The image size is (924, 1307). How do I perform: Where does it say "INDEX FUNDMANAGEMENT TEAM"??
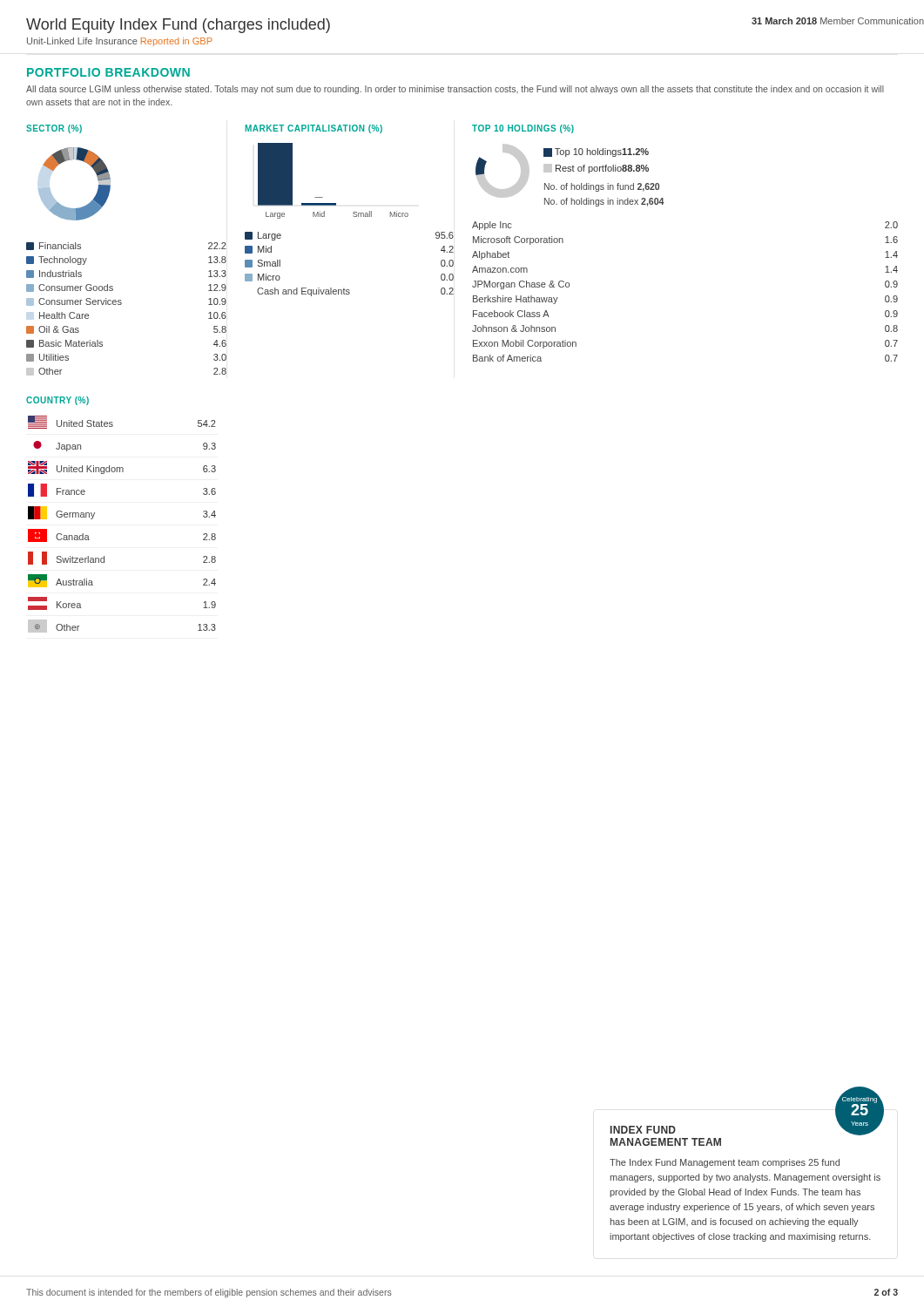[666, 1136]
